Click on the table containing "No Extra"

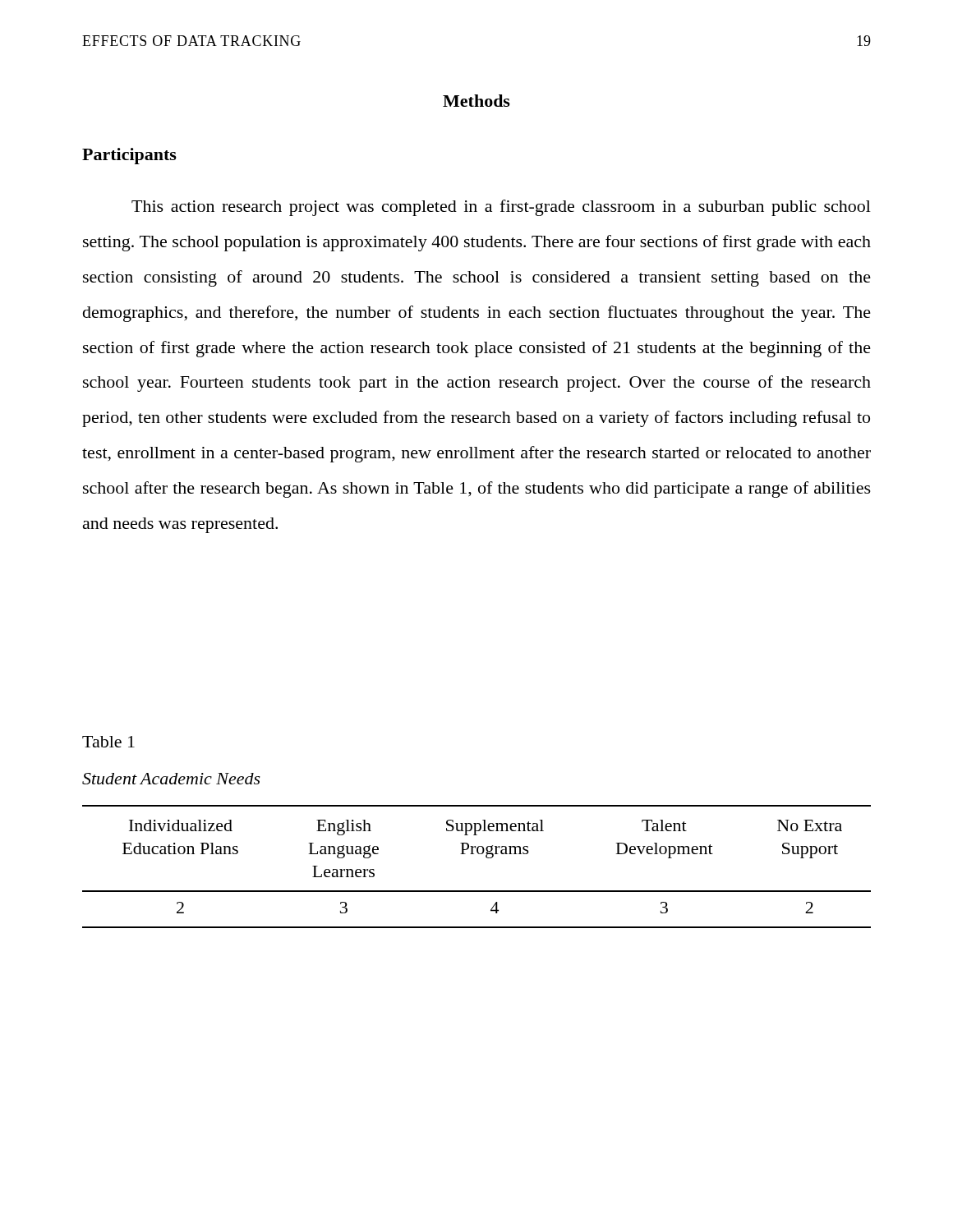pos(476,866)
